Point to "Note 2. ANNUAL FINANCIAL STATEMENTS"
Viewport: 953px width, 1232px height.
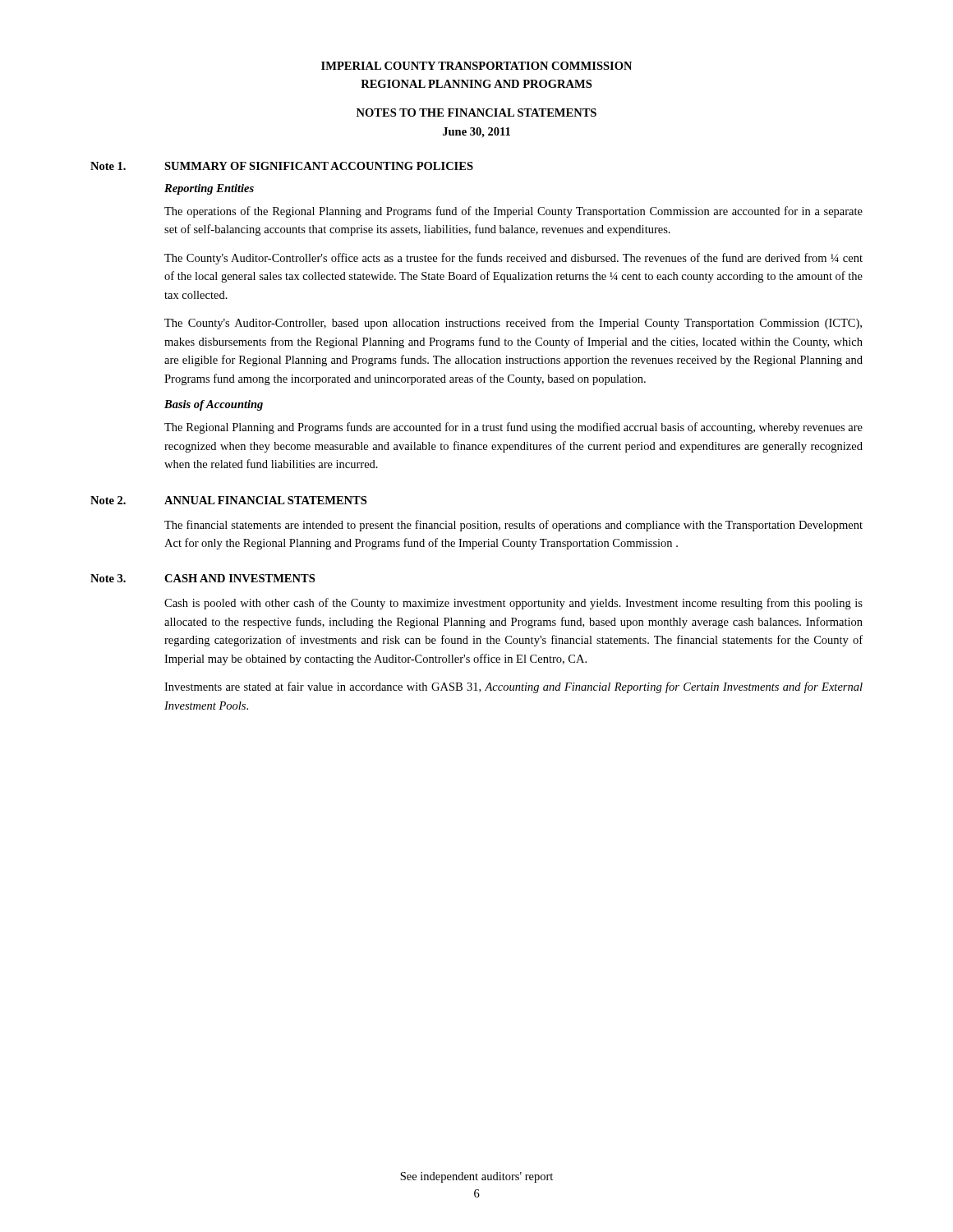[x=228, y=500]
